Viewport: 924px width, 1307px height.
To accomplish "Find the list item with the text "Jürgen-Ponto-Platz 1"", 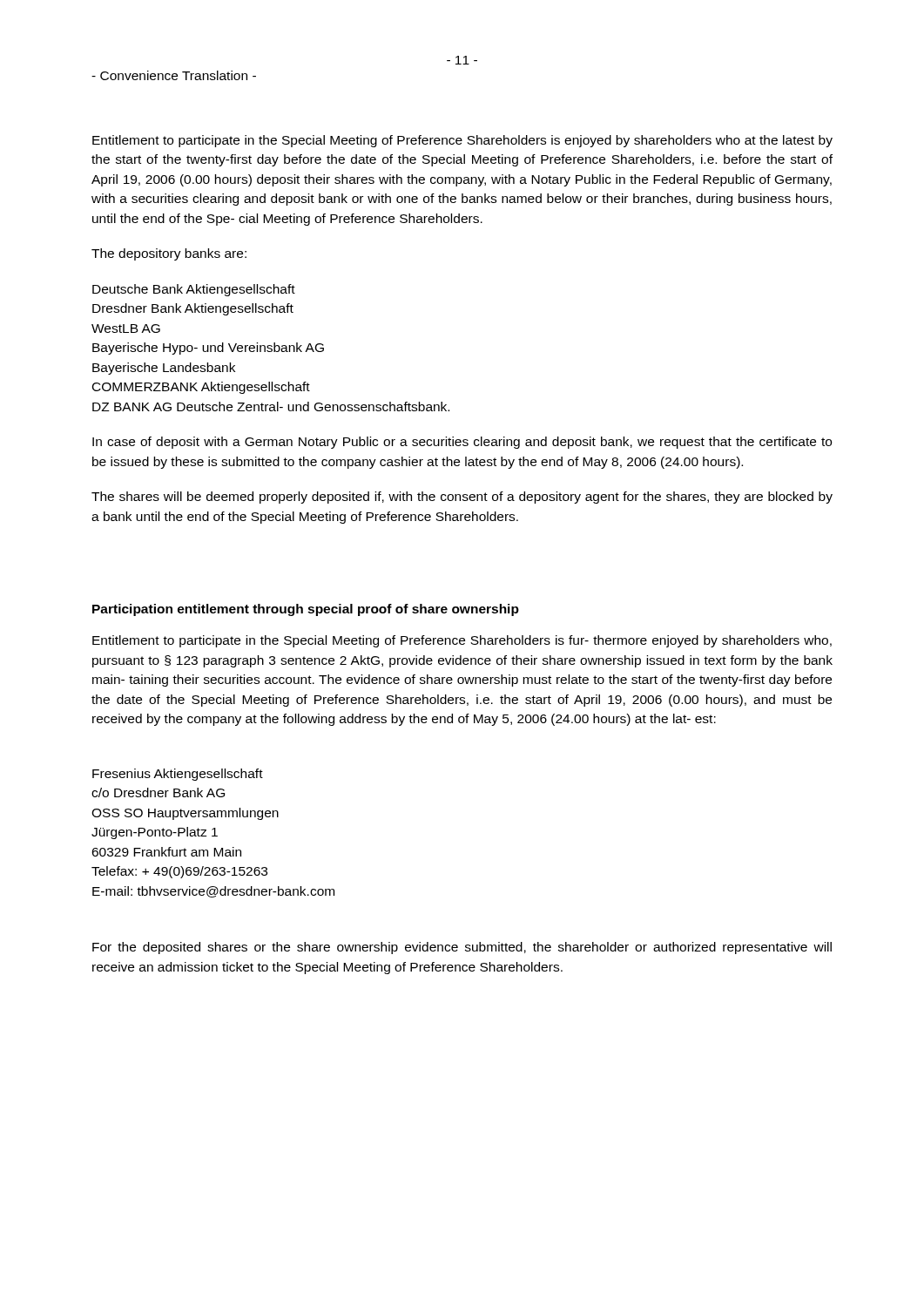I will coord(155,832).
